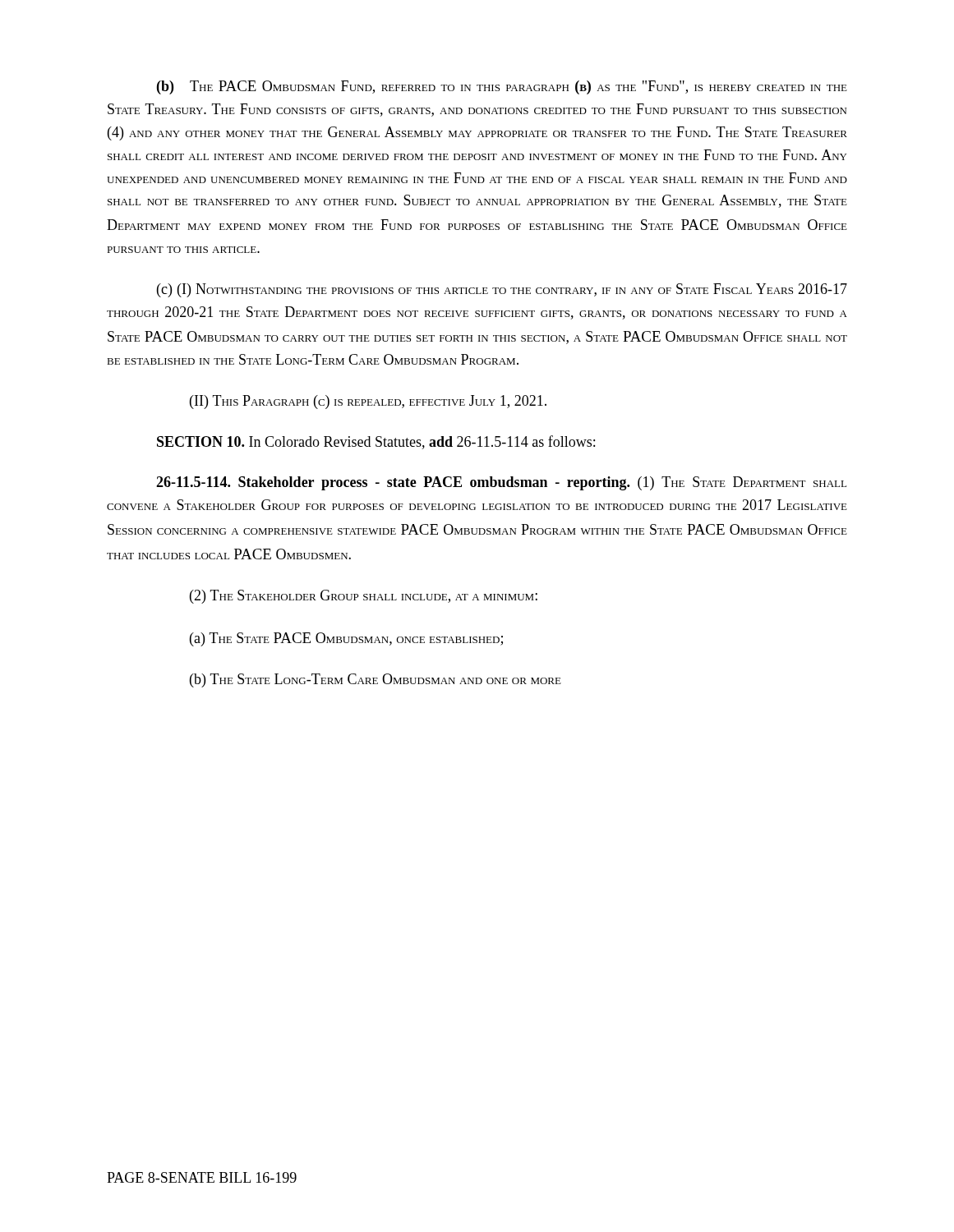Select the text block that reads "SECTION 10. In"
This screenshot has width=954, height=1232.
point(376,442)
